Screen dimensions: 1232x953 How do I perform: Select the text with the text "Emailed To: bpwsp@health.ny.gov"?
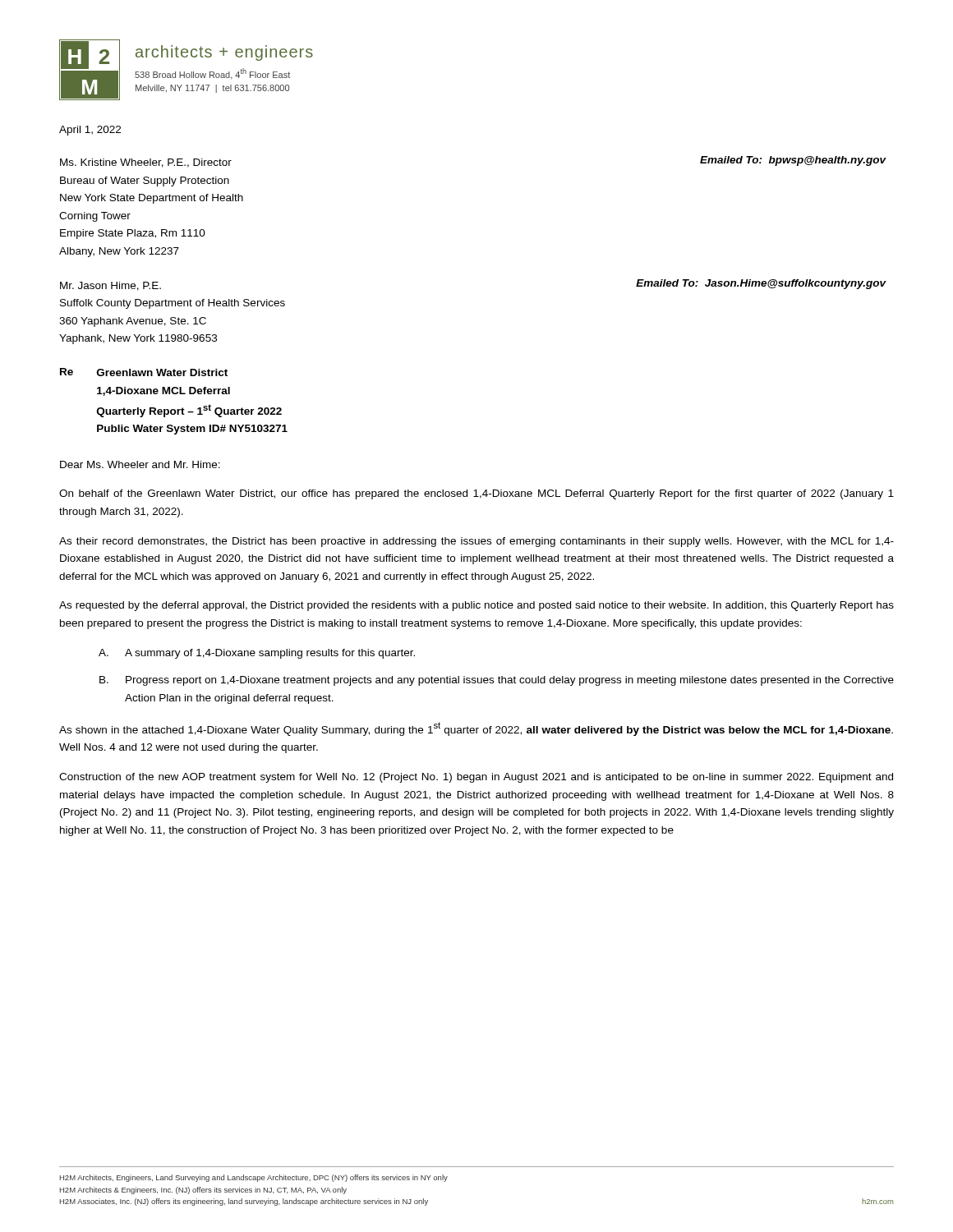pos(793,160)
